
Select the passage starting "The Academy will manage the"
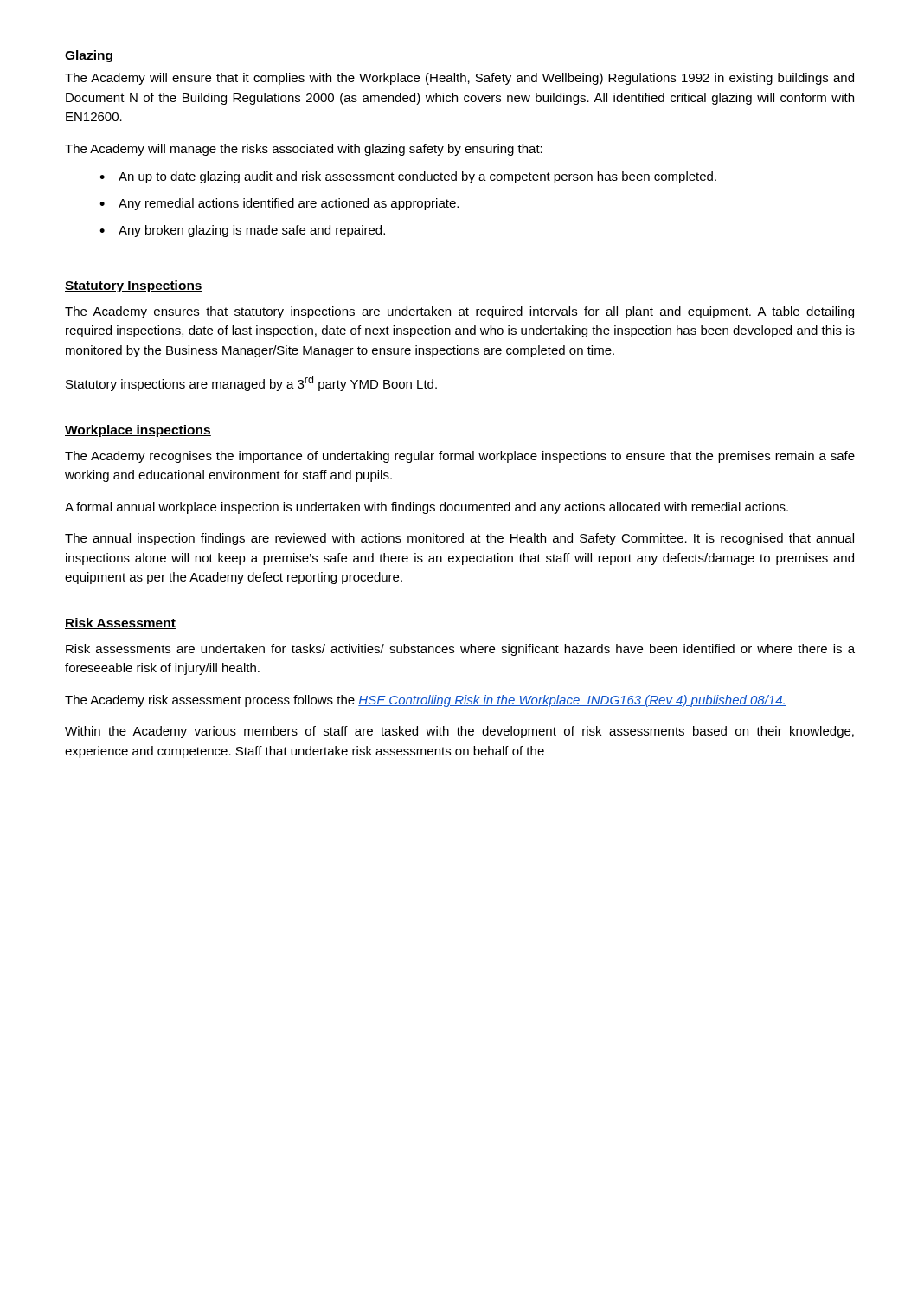pyautogui.click(x=304, y=148)
